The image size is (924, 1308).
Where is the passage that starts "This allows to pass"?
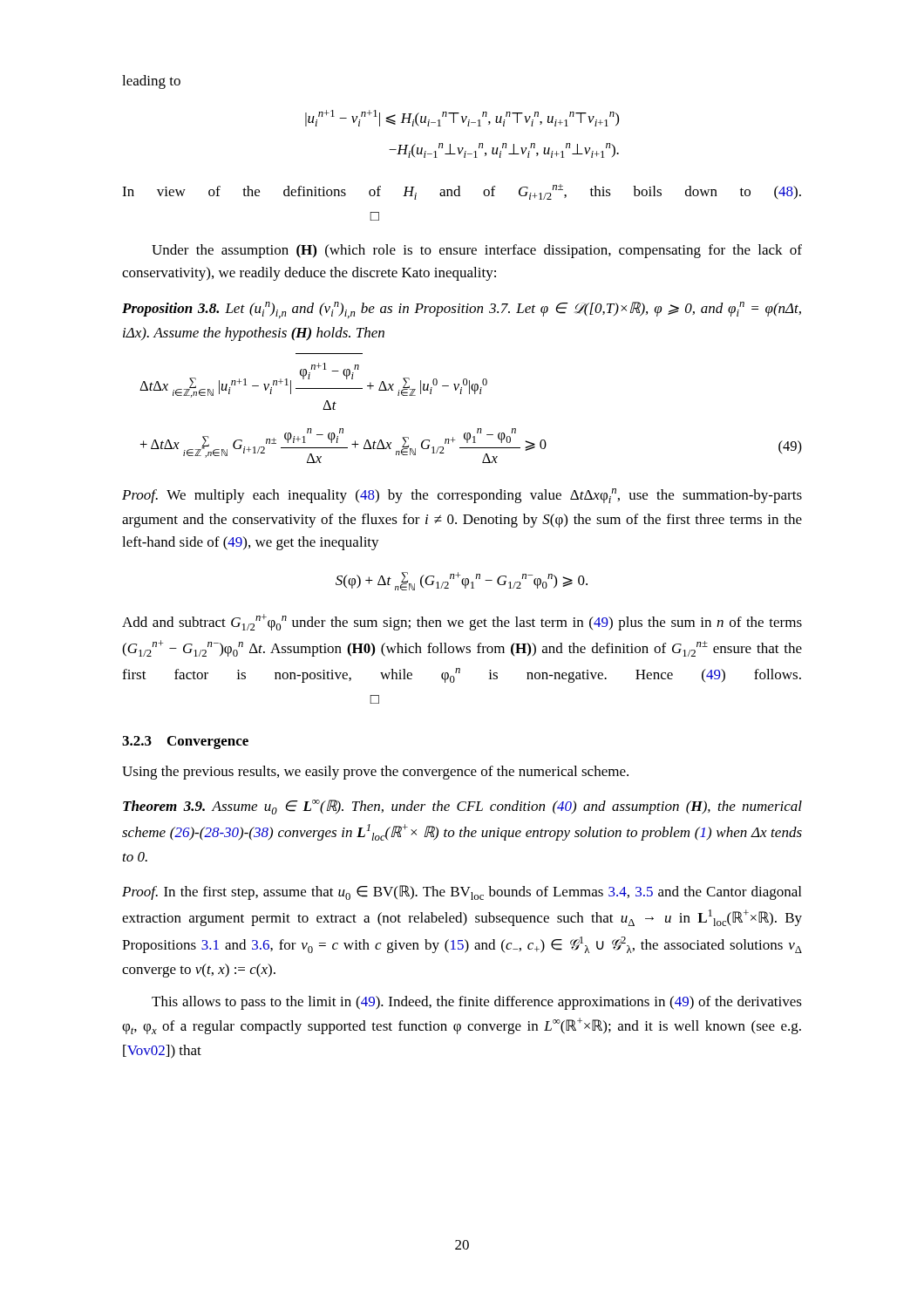[x=462, y=1026]
